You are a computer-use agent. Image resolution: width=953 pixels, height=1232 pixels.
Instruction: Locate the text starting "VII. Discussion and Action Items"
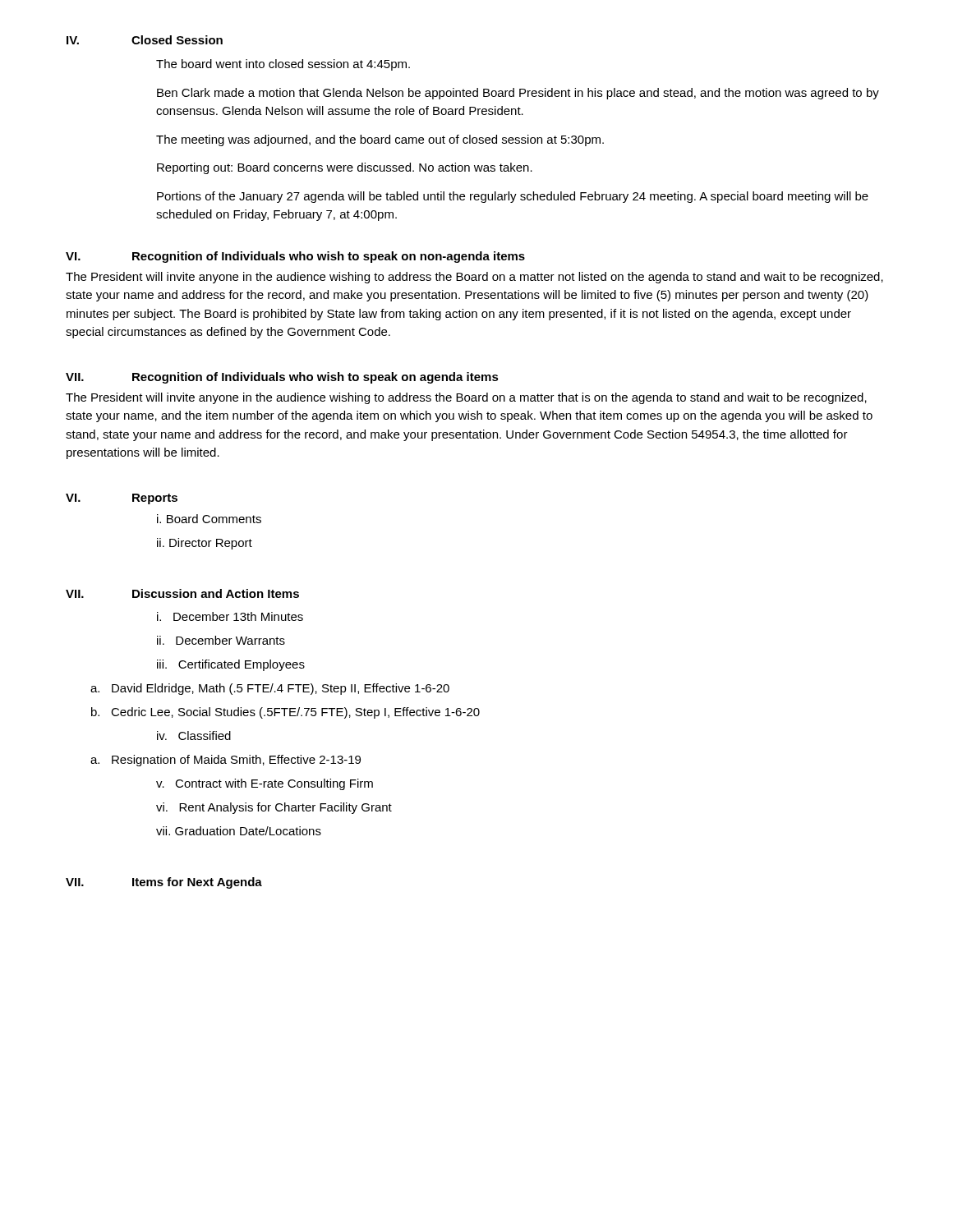pyautogui.click(x=183, y=593)
